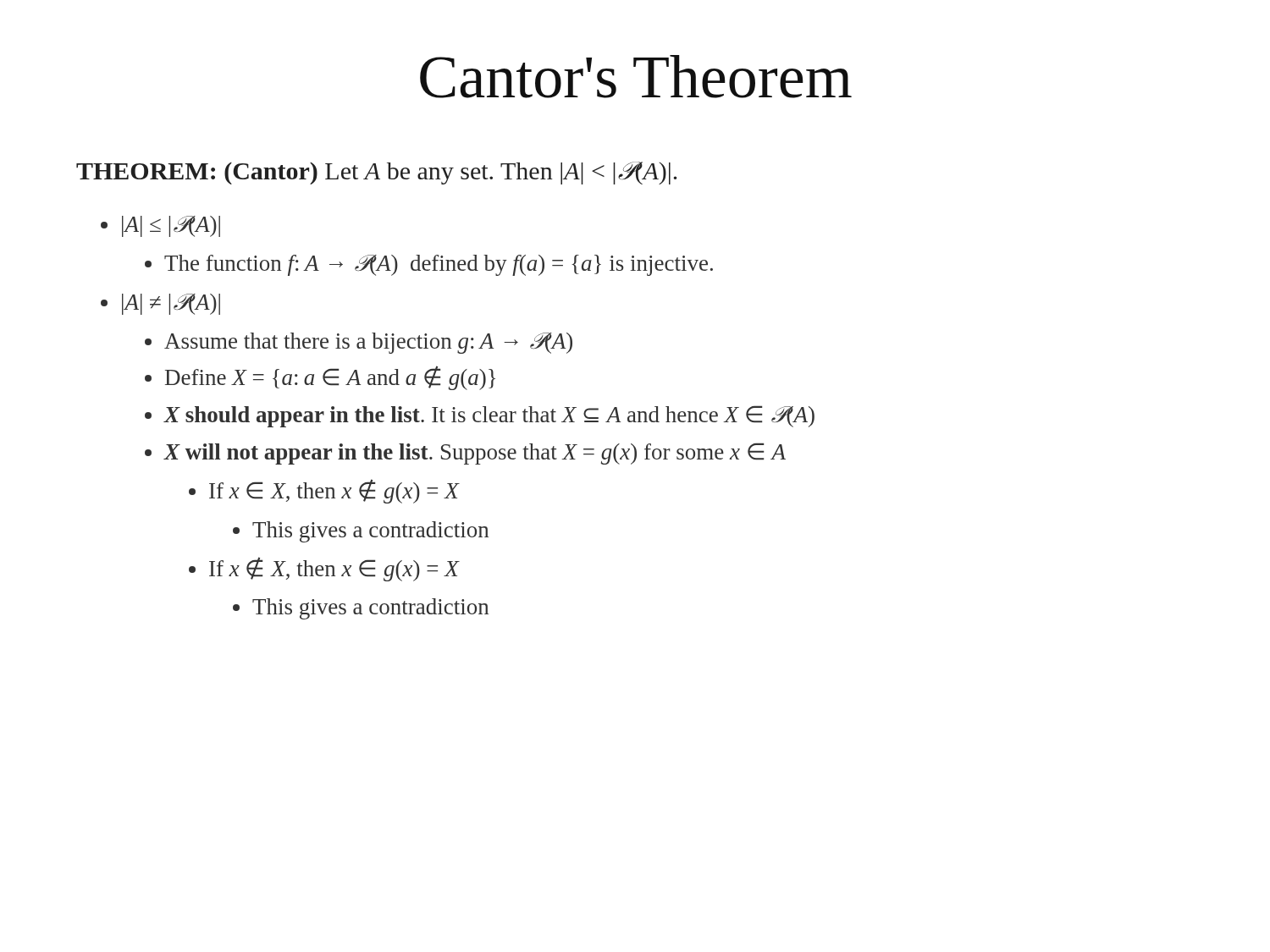Find the list item with the text "If x ∈ X,"
Screen dimensions: 952x1270
pos(334,491)
